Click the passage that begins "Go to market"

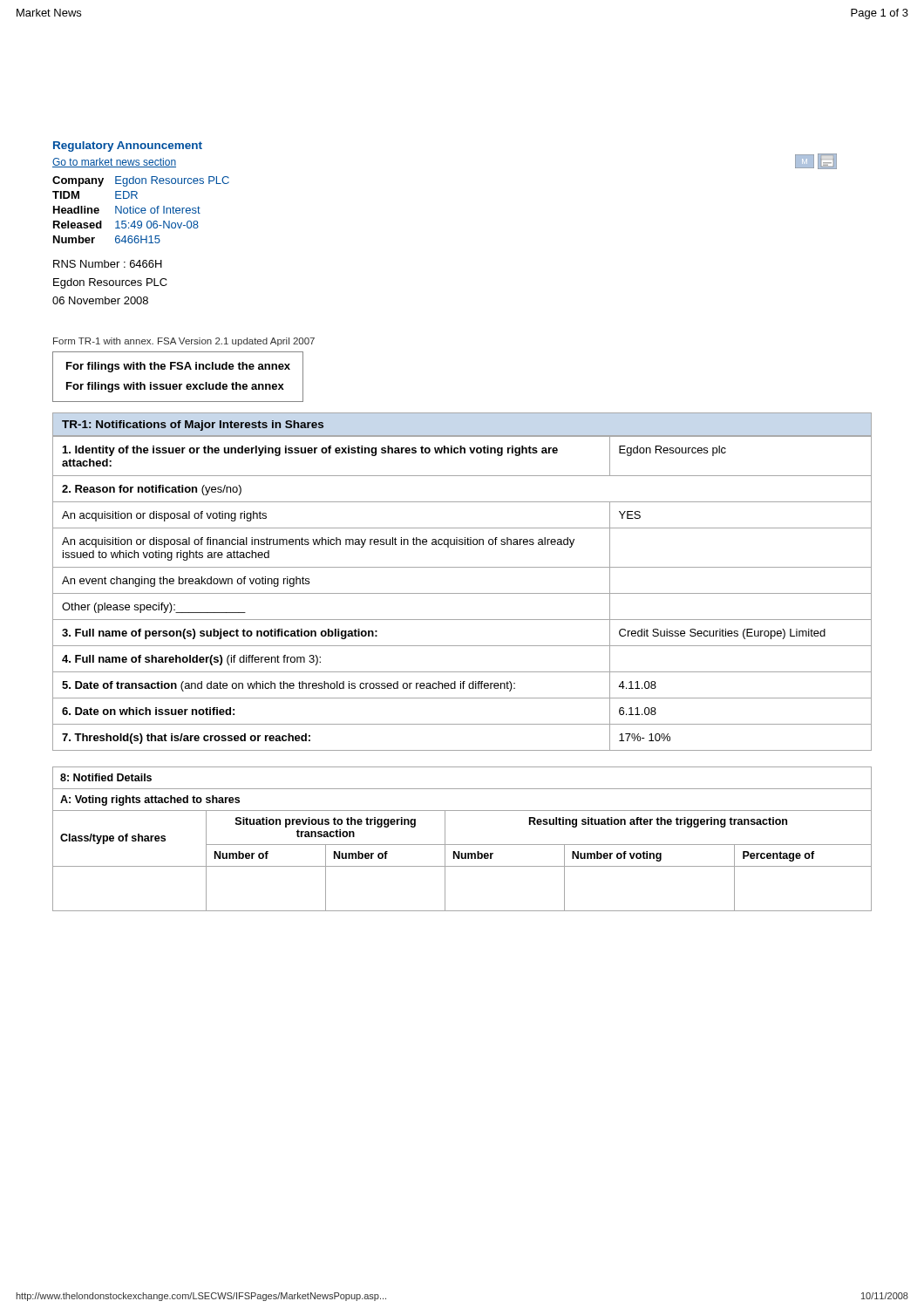point(114,162)
